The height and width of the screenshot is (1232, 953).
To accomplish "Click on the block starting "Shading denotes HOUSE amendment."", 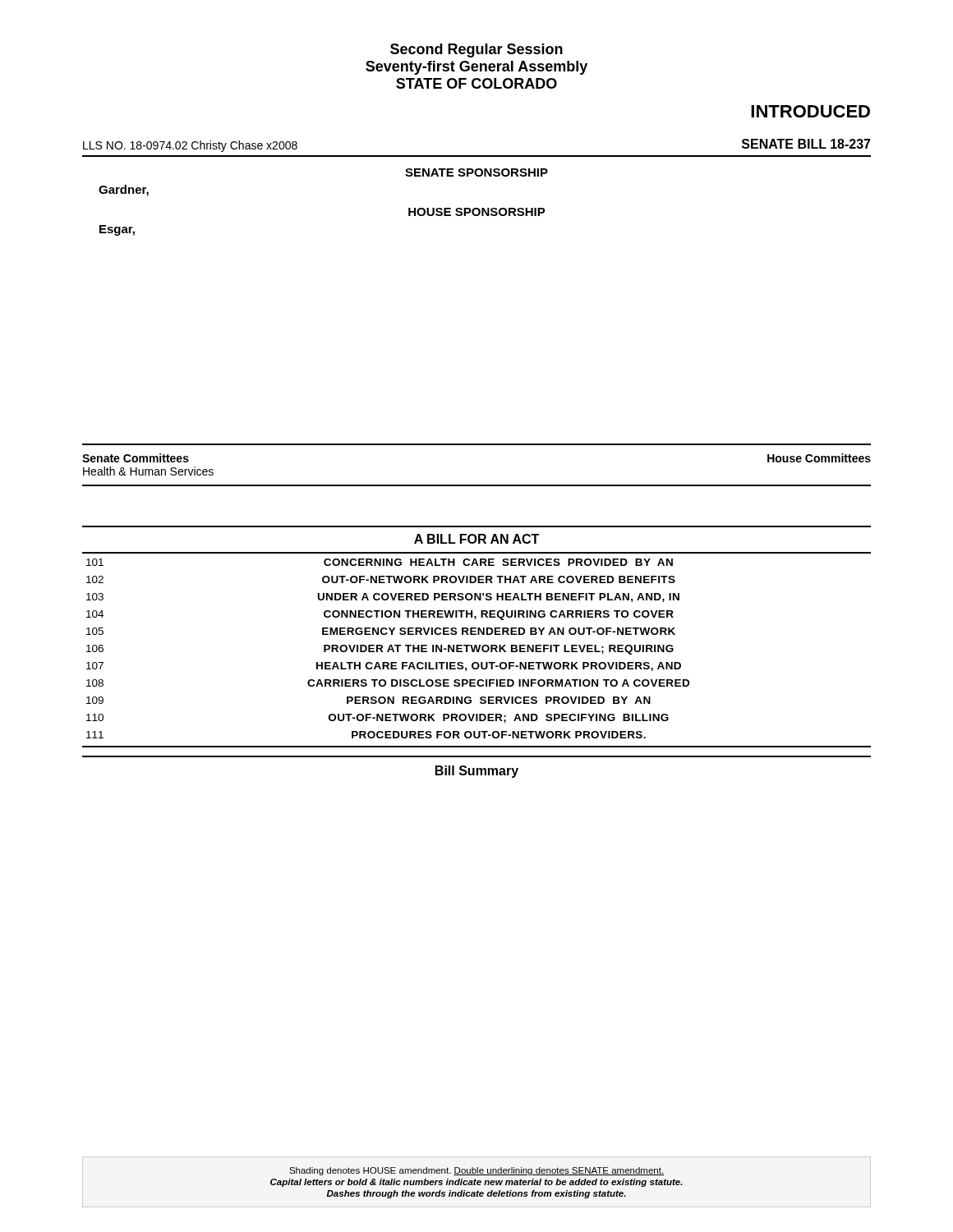I will click(476, 1182).
